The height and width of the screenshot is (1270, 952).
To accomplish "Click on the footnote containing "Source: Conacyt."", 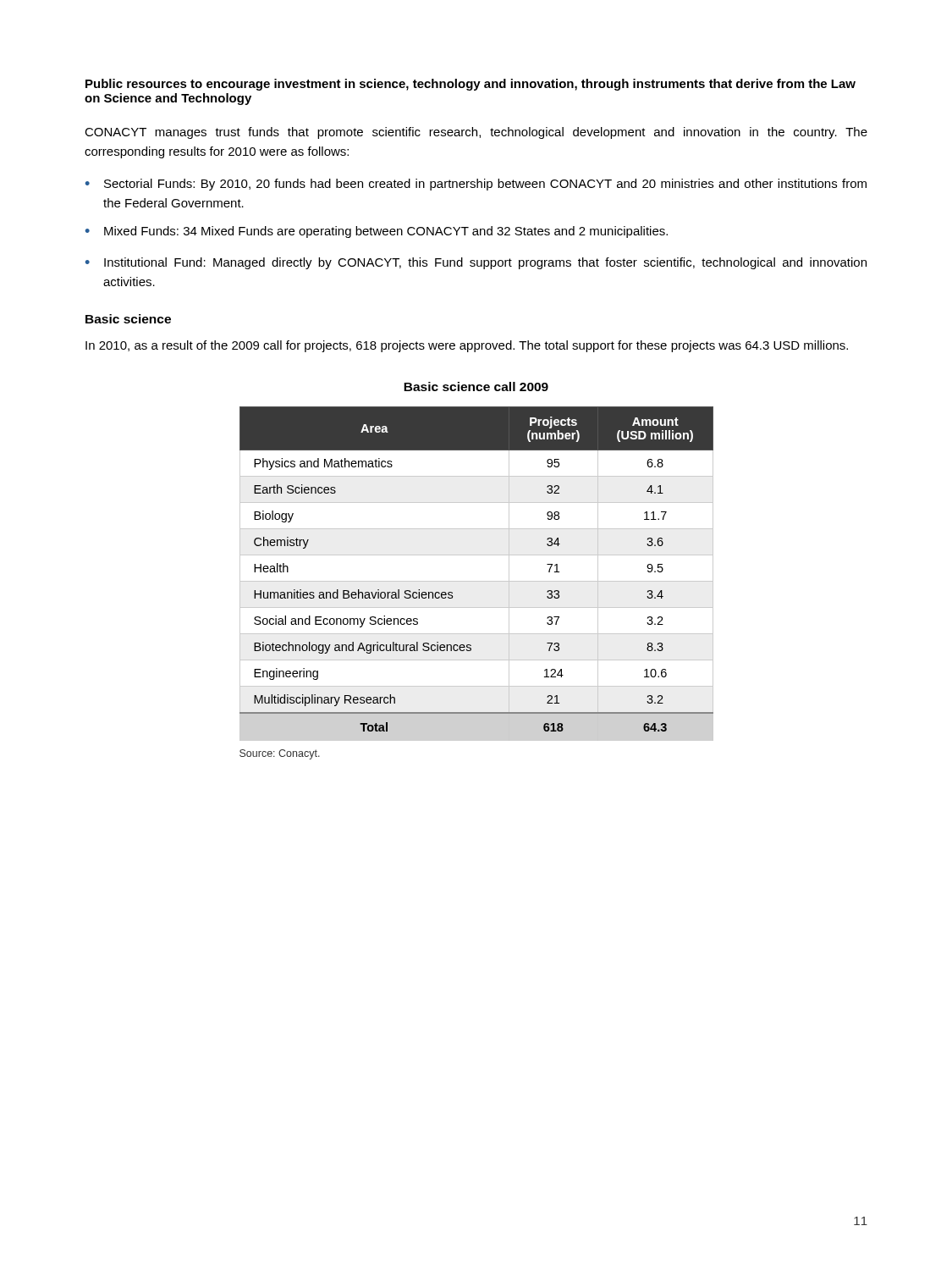I will click(x=280, y=753).
